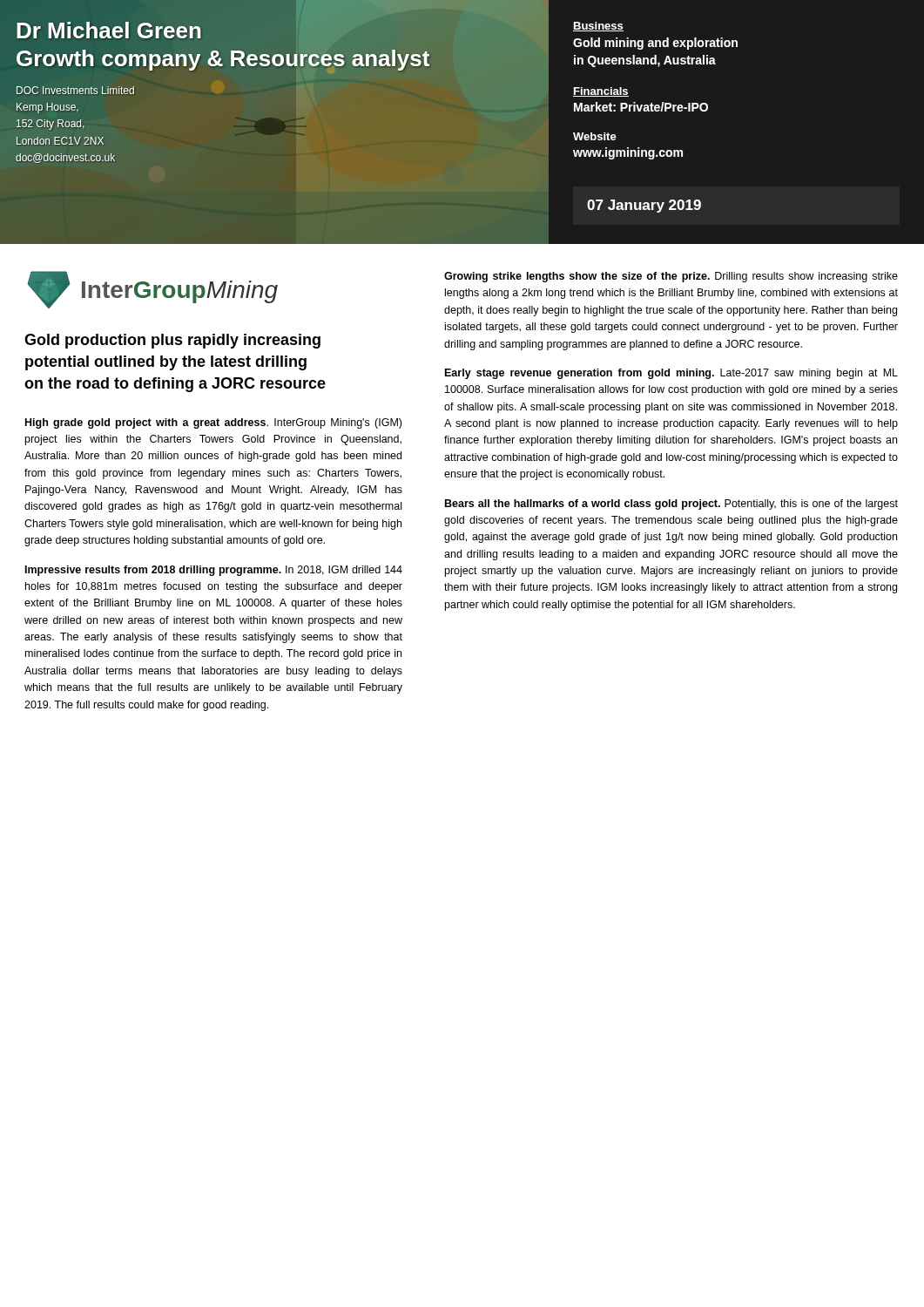The height and width of the screenshot is (1307, 924).
Task: Find the text block with the text "Growing strike lengths show the size of"
Action: point(671,310)
